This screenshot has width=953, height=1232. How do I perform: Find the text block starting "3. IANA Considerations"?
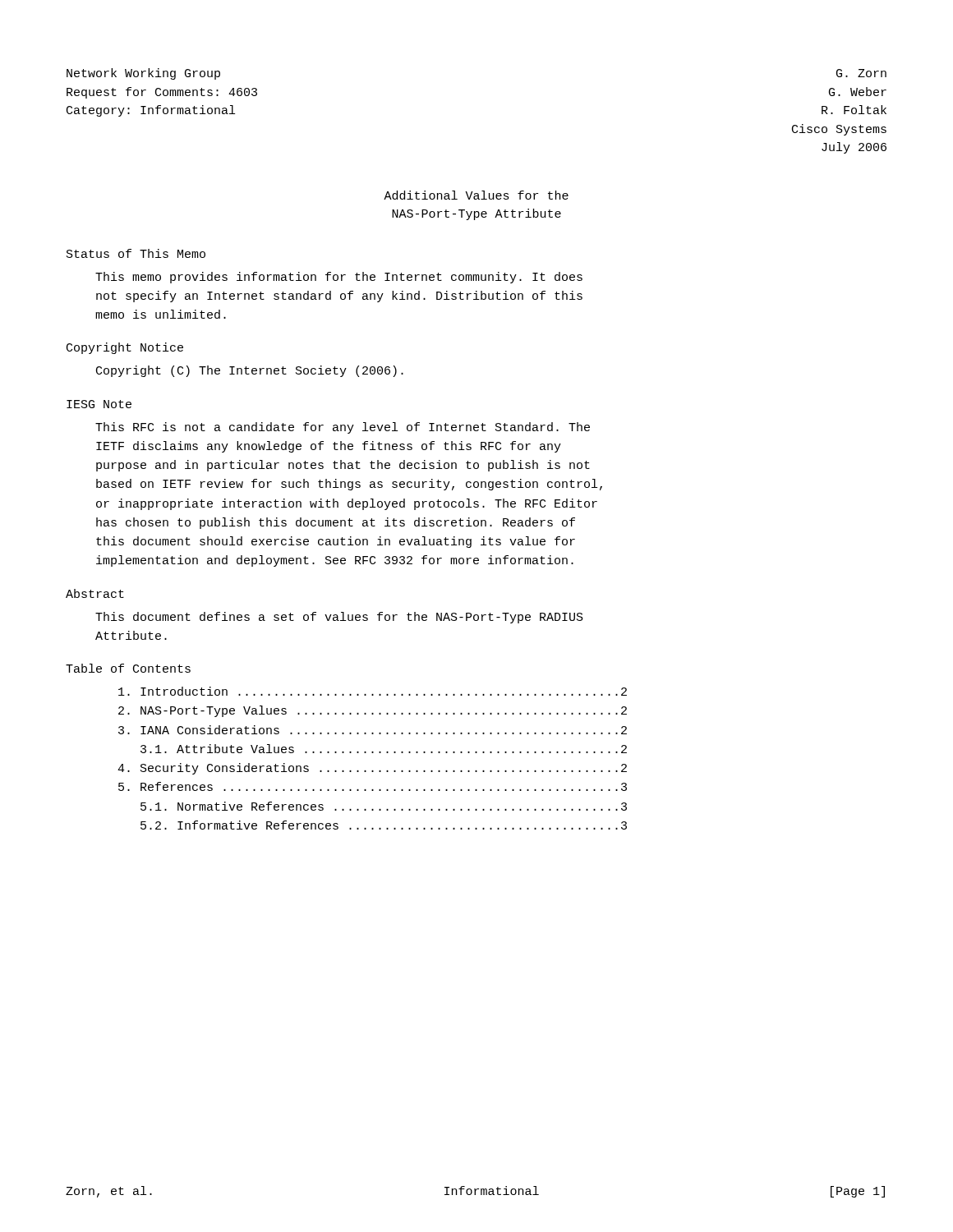362,731
